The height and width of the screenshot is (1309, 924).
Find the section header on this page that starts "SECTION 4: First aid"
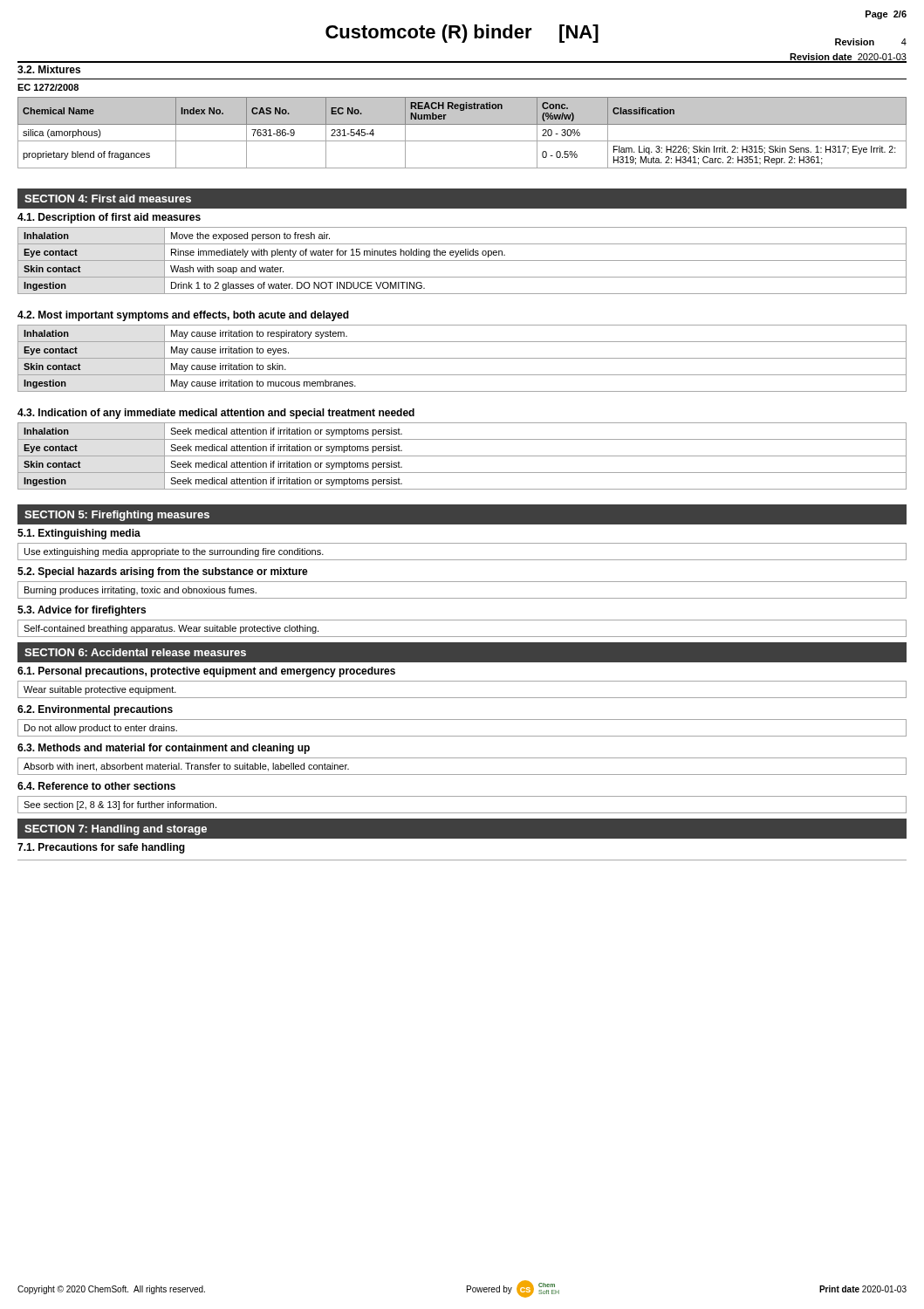462,199
